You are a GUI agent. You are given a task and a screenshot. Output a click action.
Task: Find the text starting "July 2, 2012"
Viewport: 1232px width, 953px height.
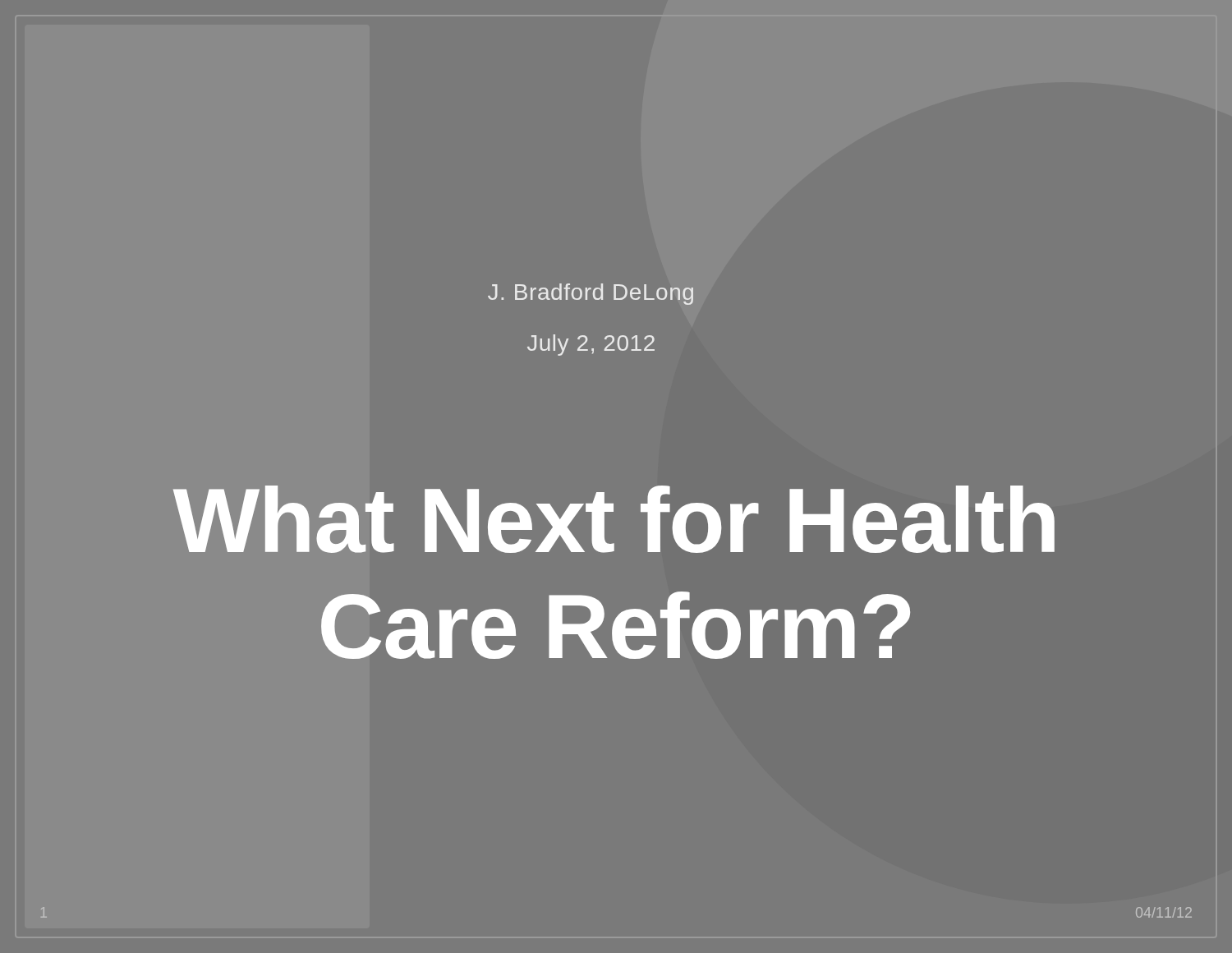click(591, 343)
